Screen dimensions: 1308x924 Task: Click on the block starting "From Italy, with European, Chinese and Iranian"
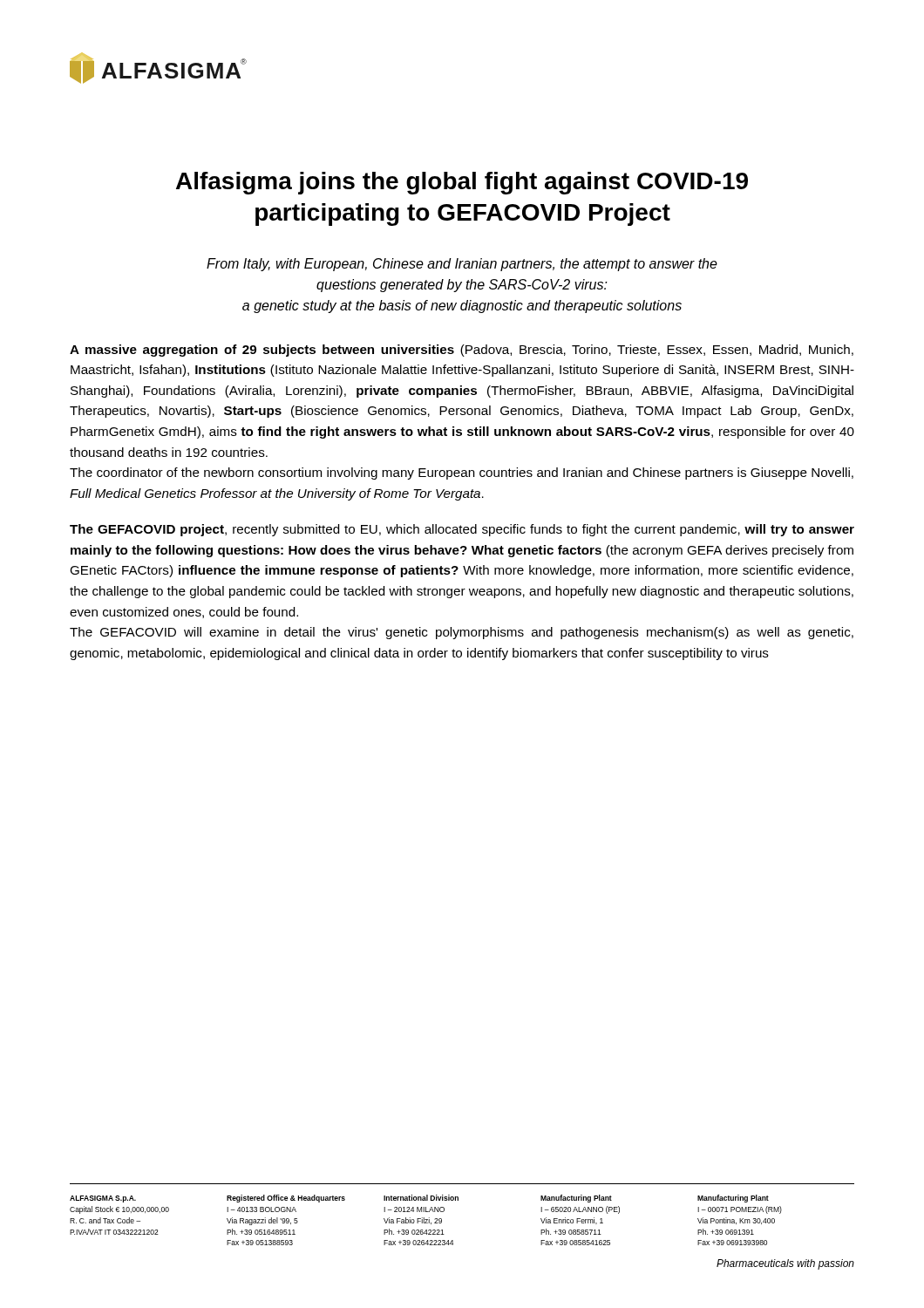coord(462,285)
